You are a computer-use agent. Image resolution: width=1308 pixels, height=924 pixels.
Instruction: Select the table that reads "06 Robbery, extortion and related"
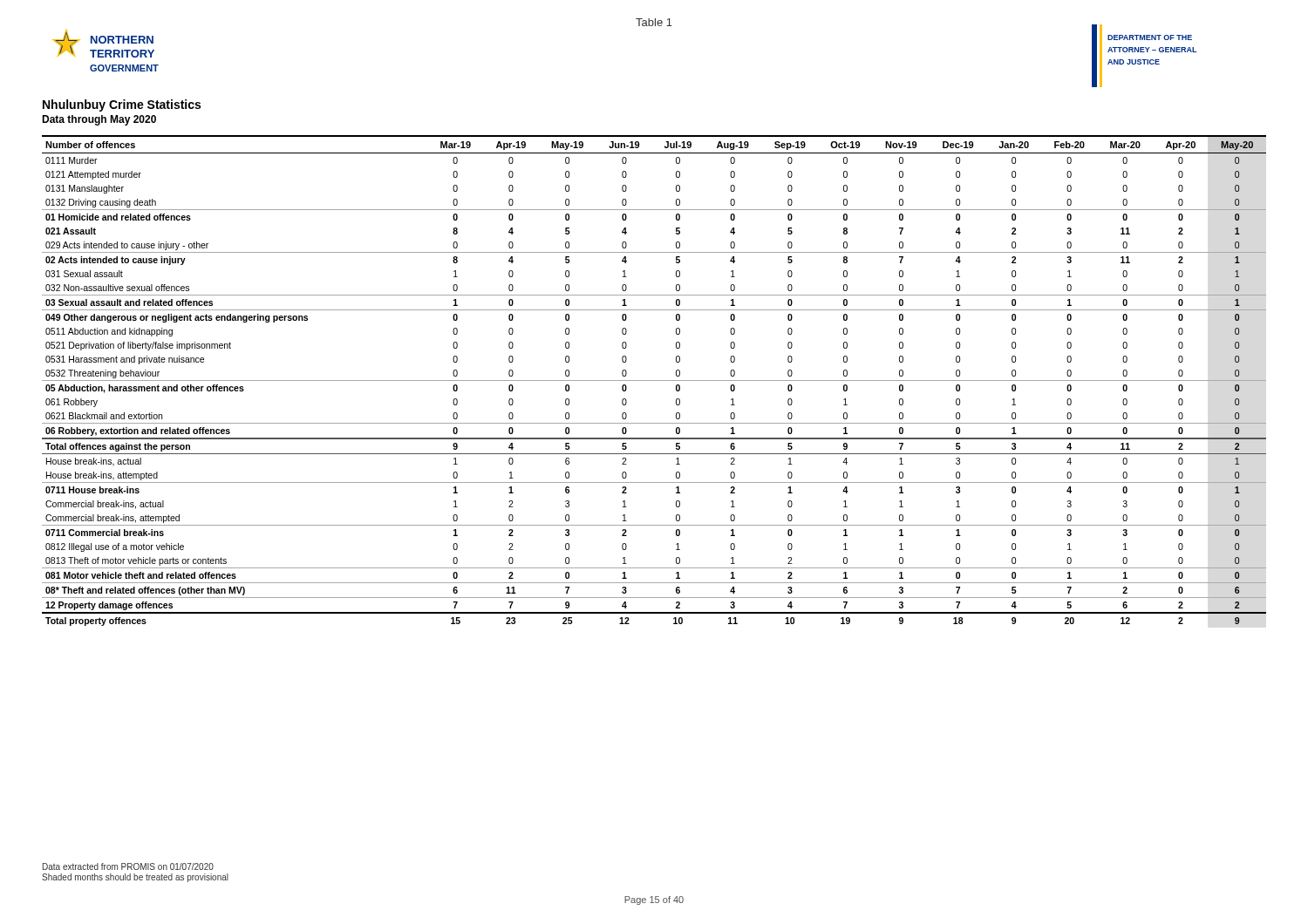(654, 381)
